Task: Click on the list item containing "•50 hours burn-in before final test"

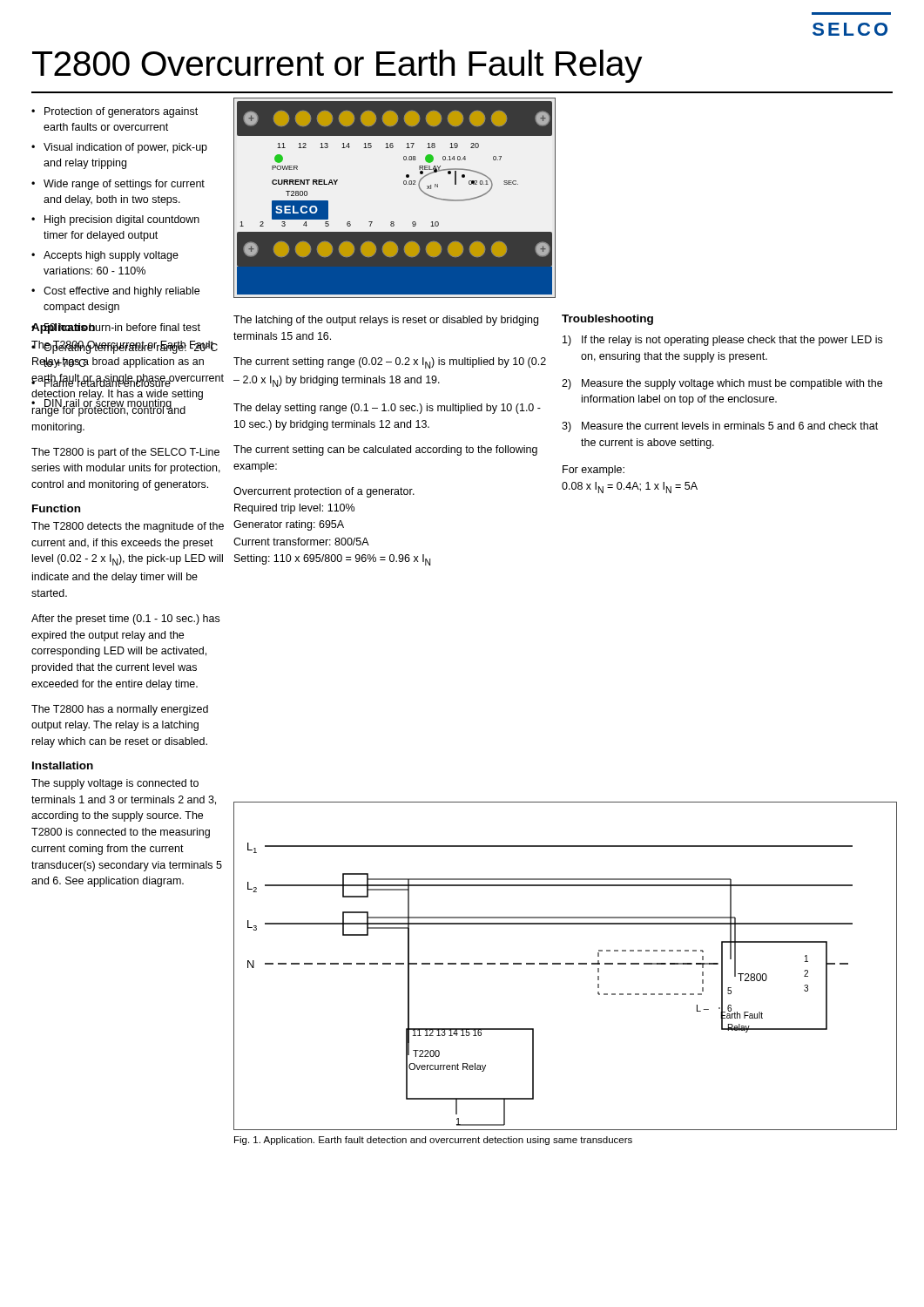Action: pos(116,327)
